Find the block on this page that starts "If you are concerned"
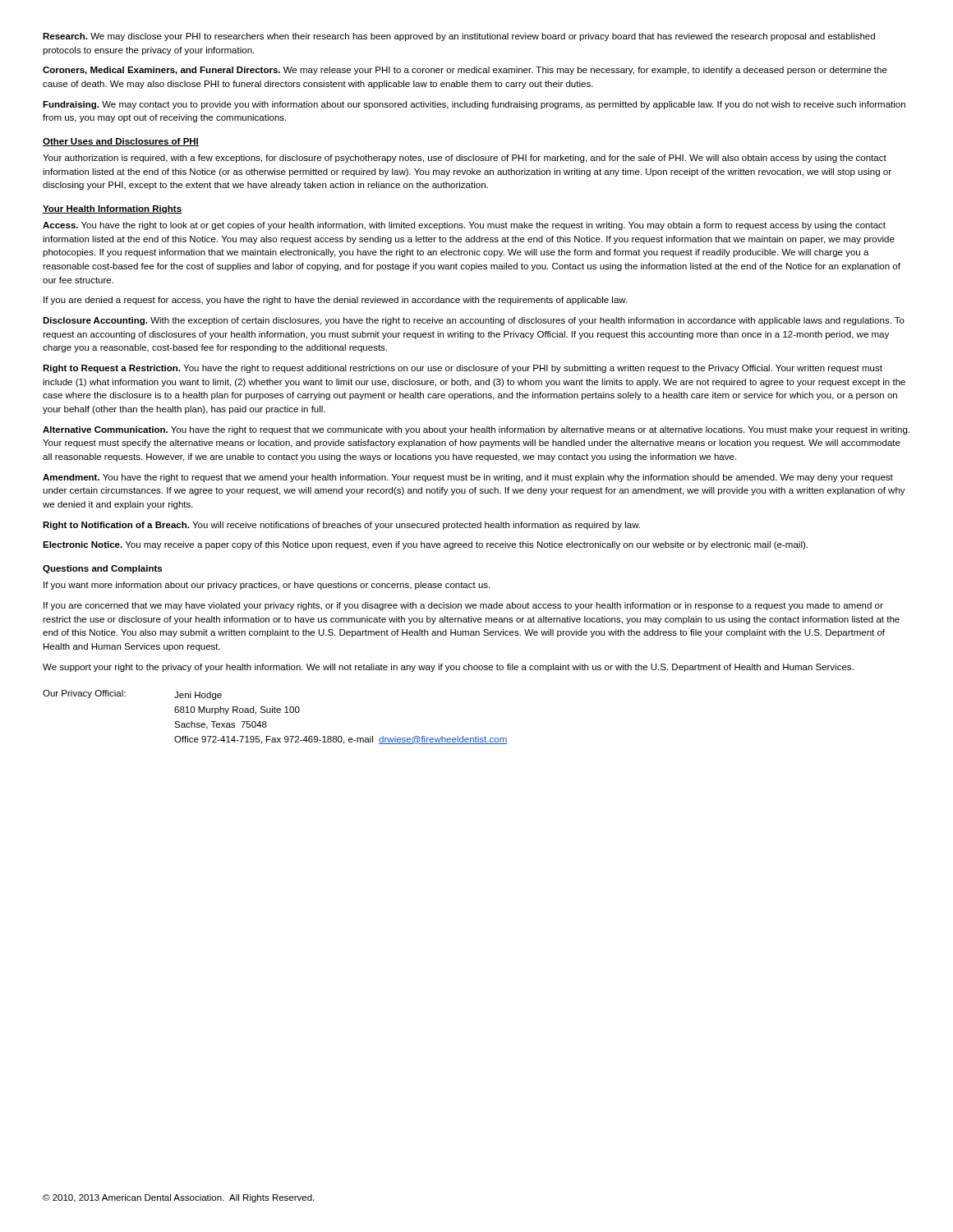The image size is (953, 1232). click(x=476, y=626)
